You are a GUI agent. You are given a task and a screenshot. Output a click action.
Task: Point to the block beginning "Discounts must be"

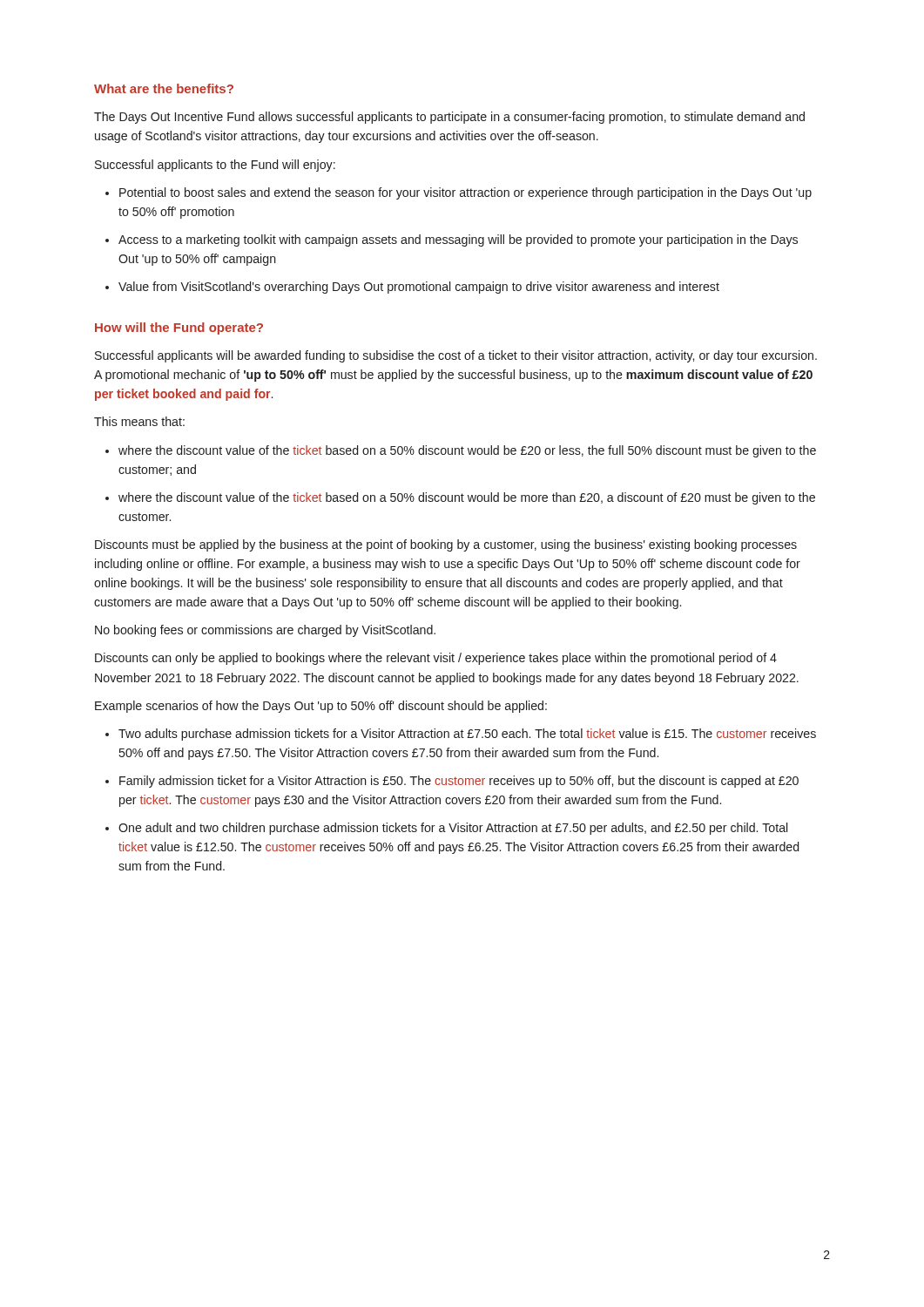pos(447,573)
